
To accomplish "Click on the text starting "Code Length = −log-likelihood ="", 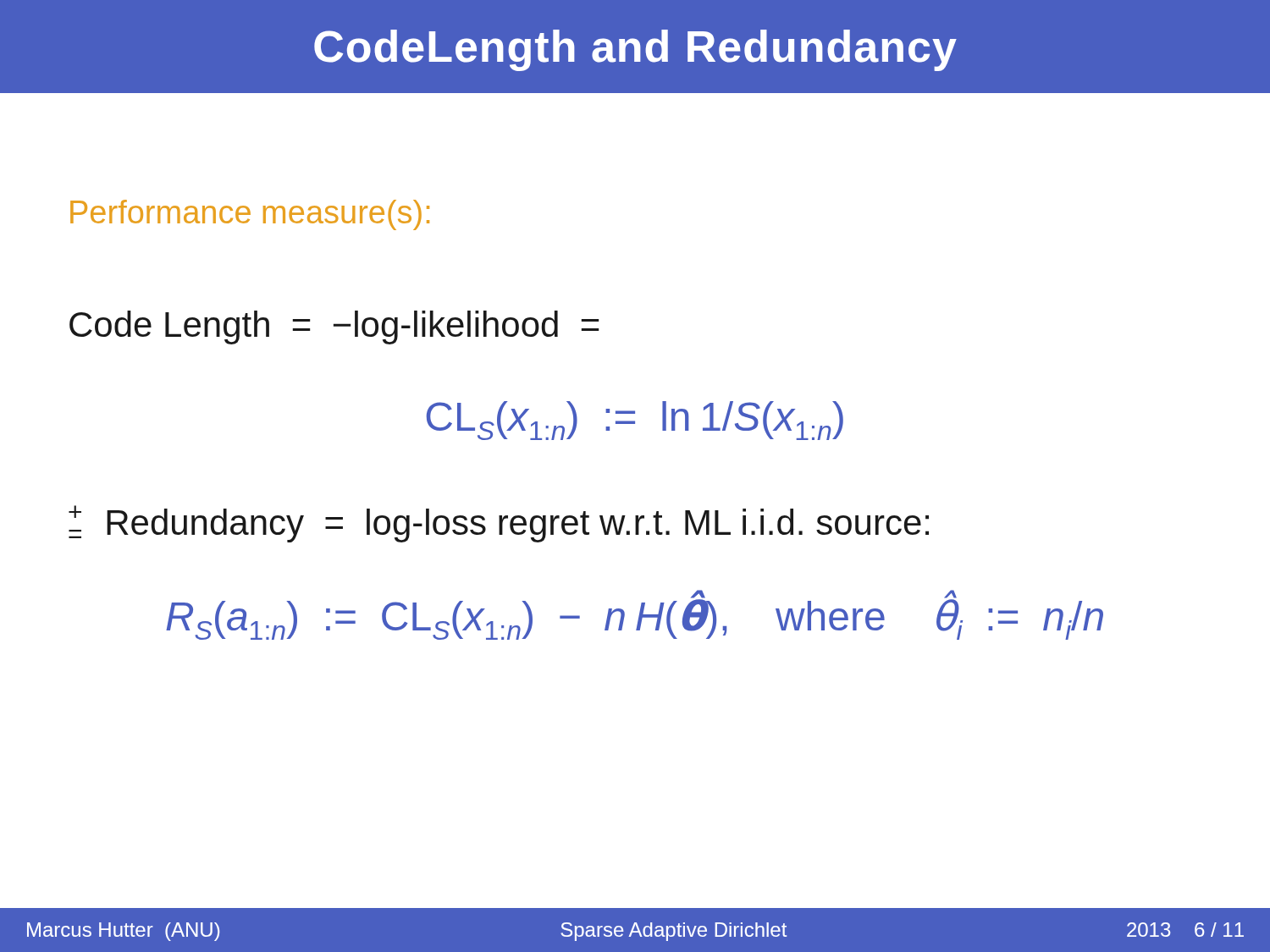I will tap(334, 325).
